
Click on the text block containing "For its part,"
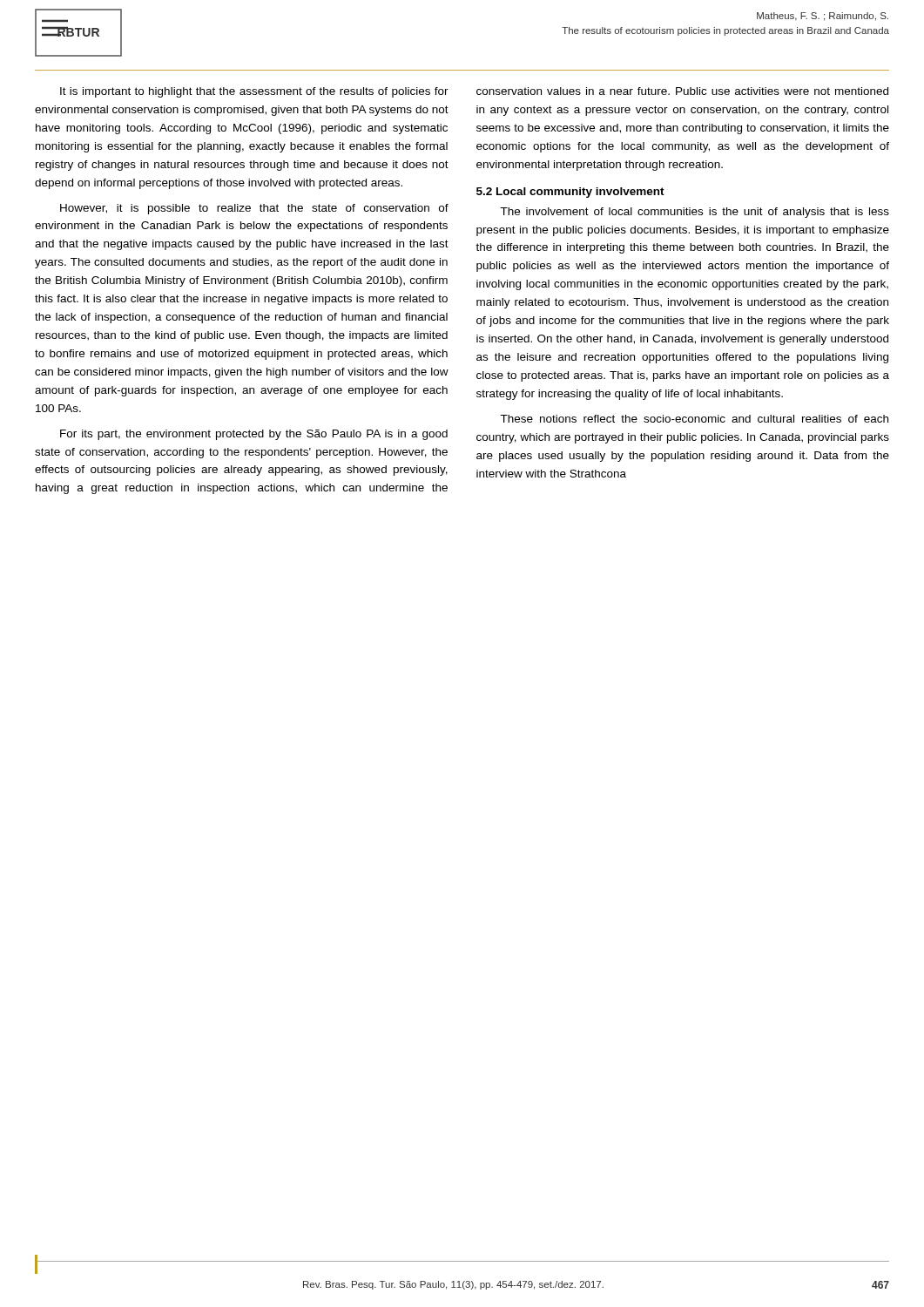tap(474, 92)
